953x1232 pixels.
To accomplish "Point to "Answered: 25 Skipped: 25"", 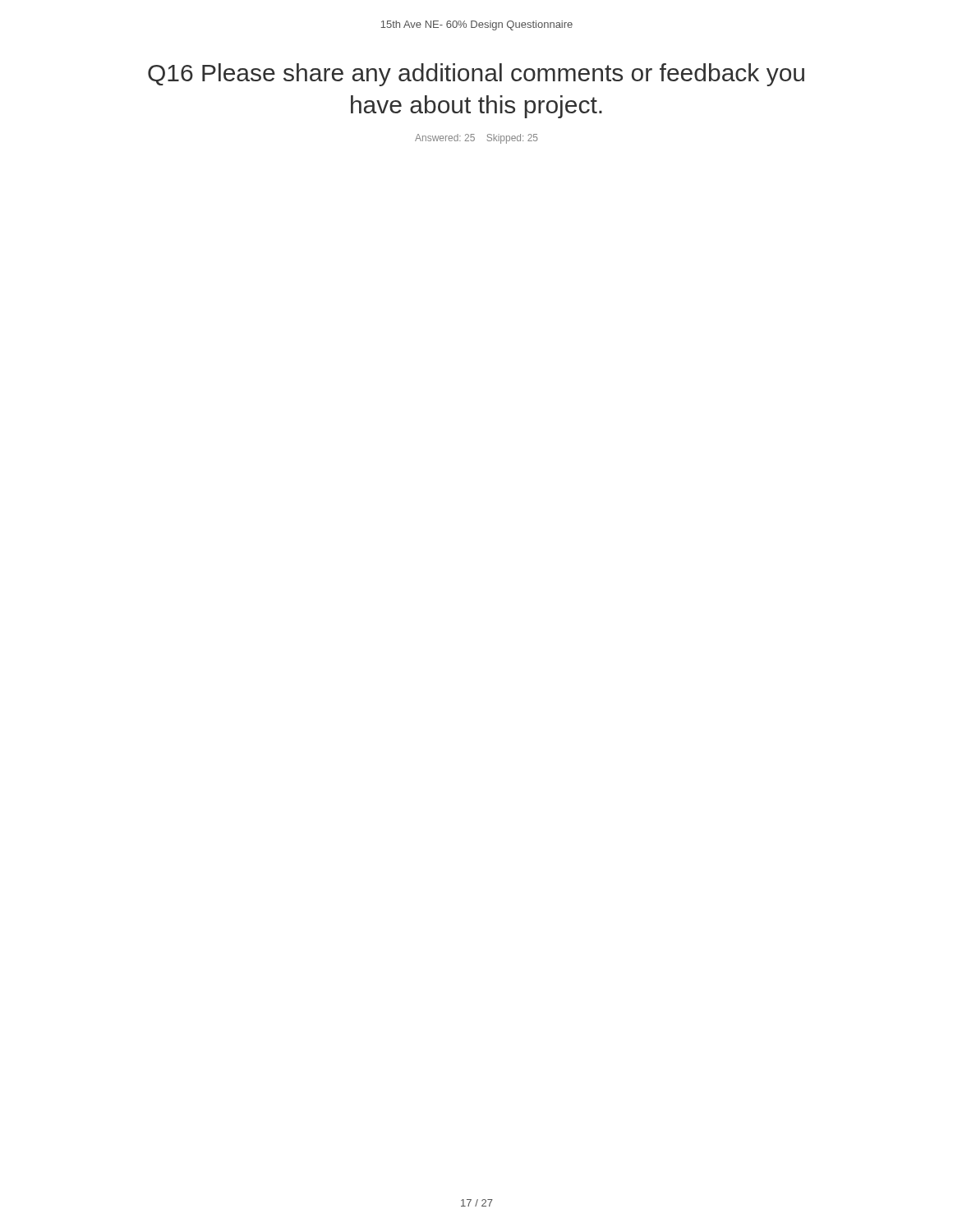I will pos(476,138).
